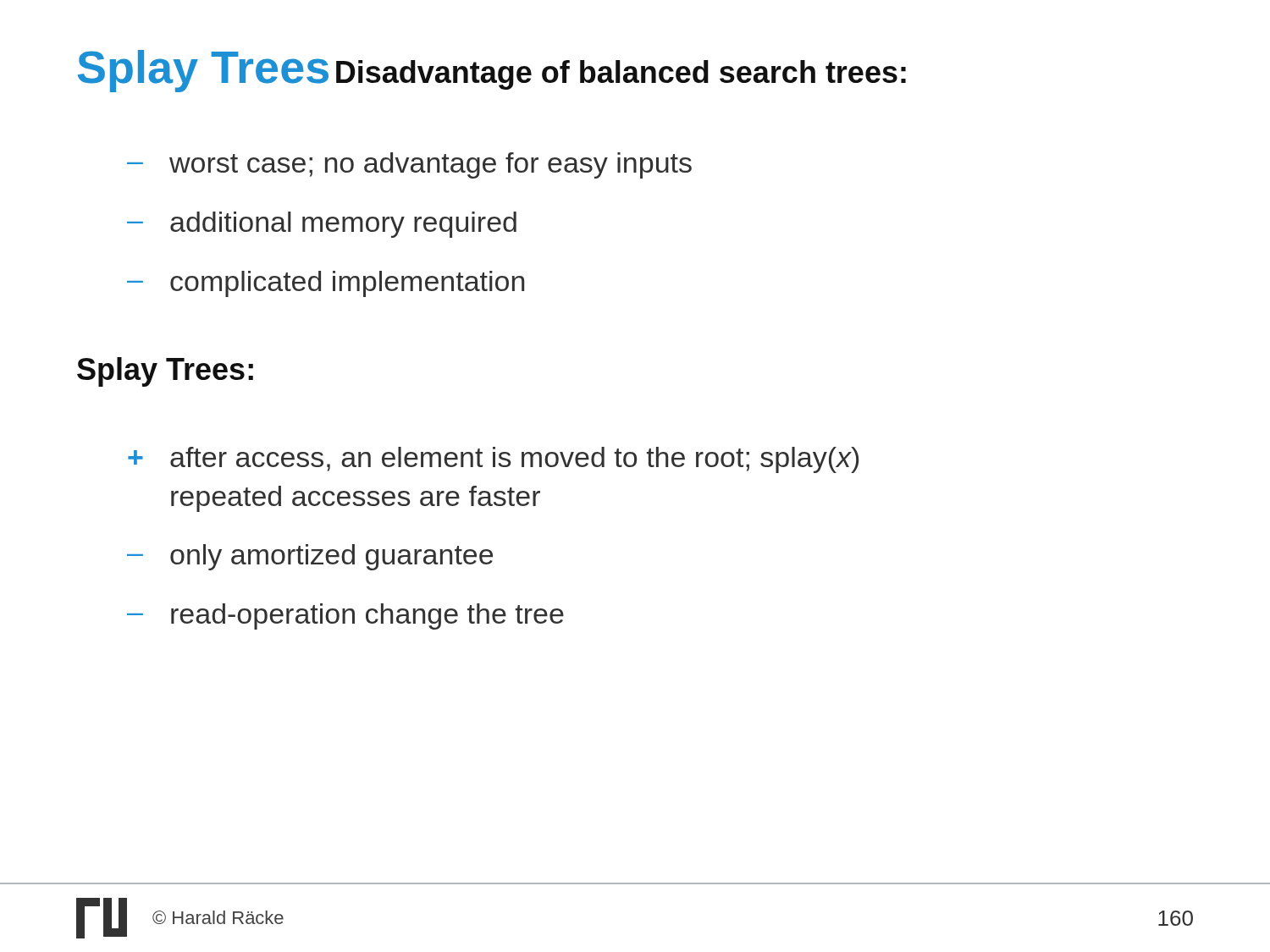Point to the text starting "– additional memory required"
This screenshot has height=952, width=1270.
coord(322,225)
